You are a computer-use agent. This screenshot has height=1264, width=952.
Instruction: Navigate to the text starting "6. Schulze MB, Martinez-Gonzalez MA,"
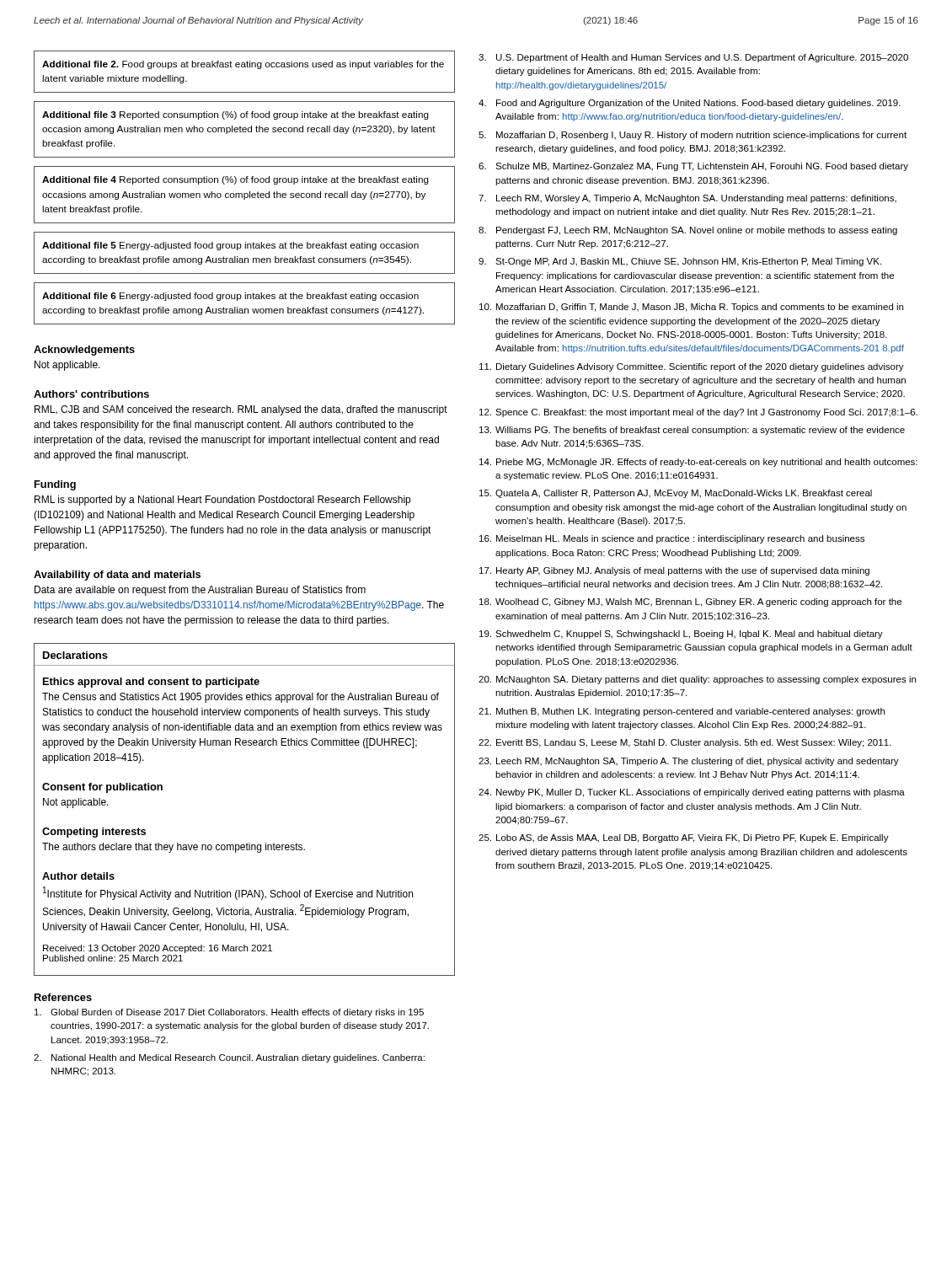698,173
